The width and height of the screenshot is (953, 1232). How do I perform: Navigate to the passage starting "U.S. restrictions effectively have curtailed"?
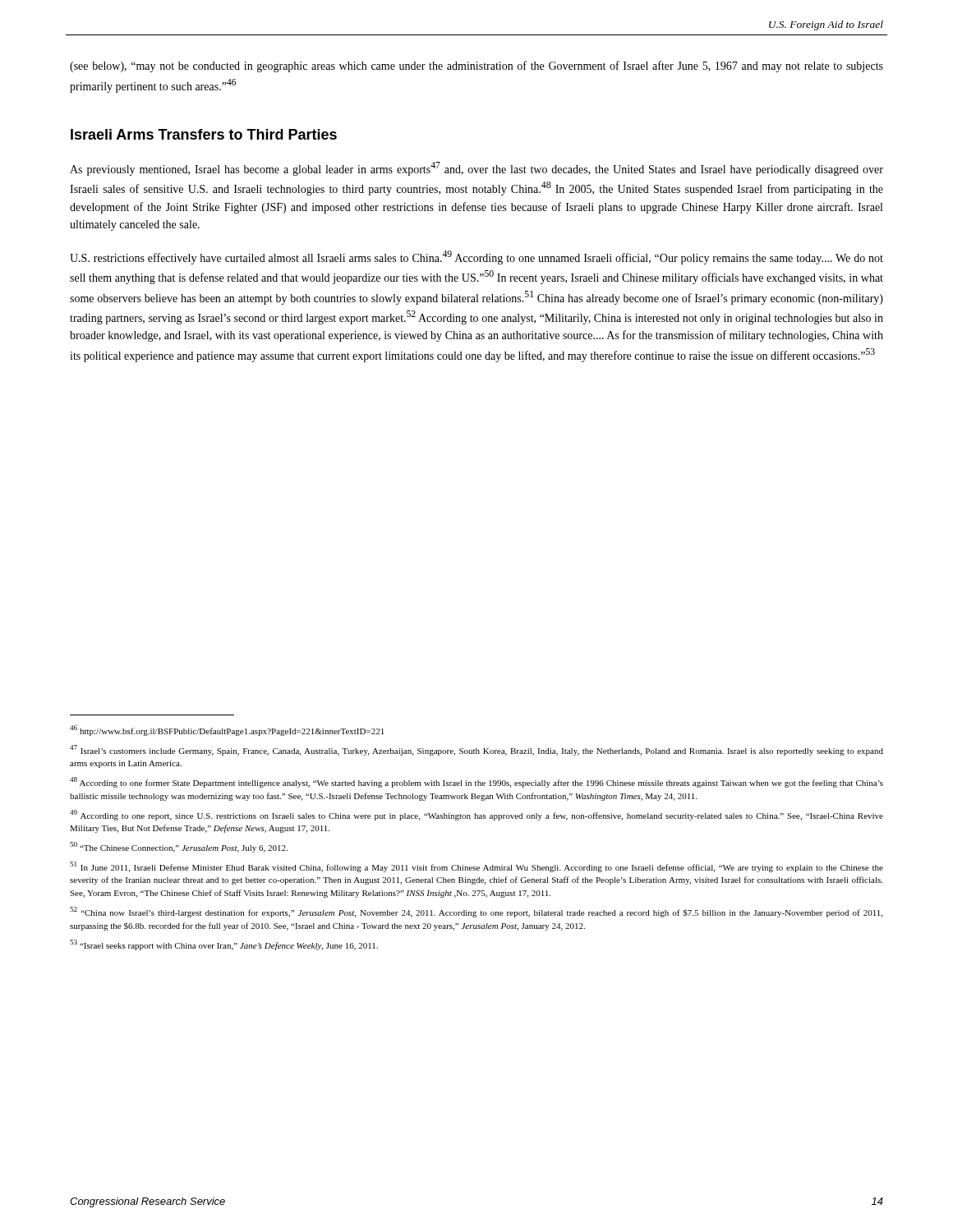(x=476, y=306)
